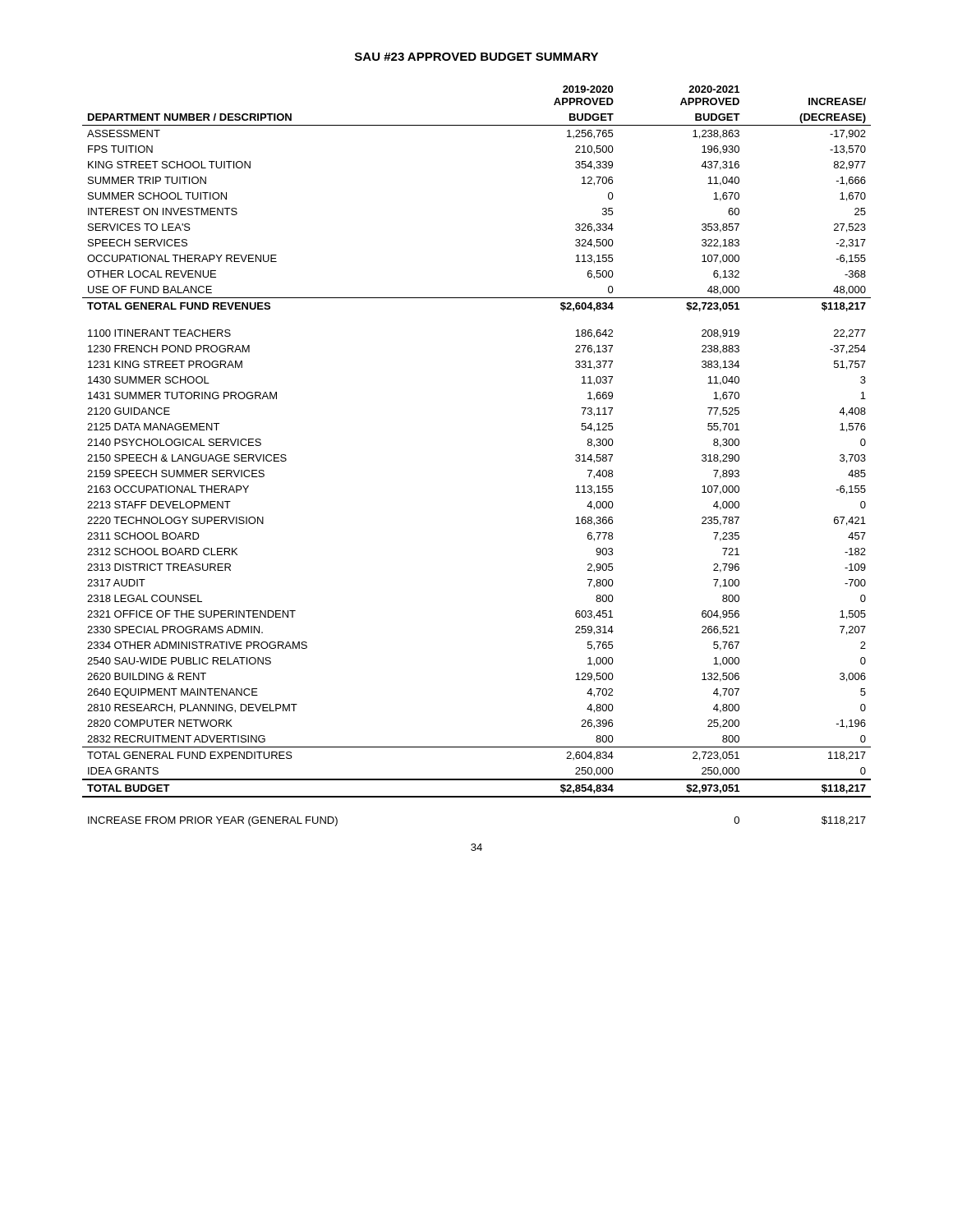Find the table that mentions "2120 GUIDANCE"
953x1232 pixels.
tap(476, 439)
